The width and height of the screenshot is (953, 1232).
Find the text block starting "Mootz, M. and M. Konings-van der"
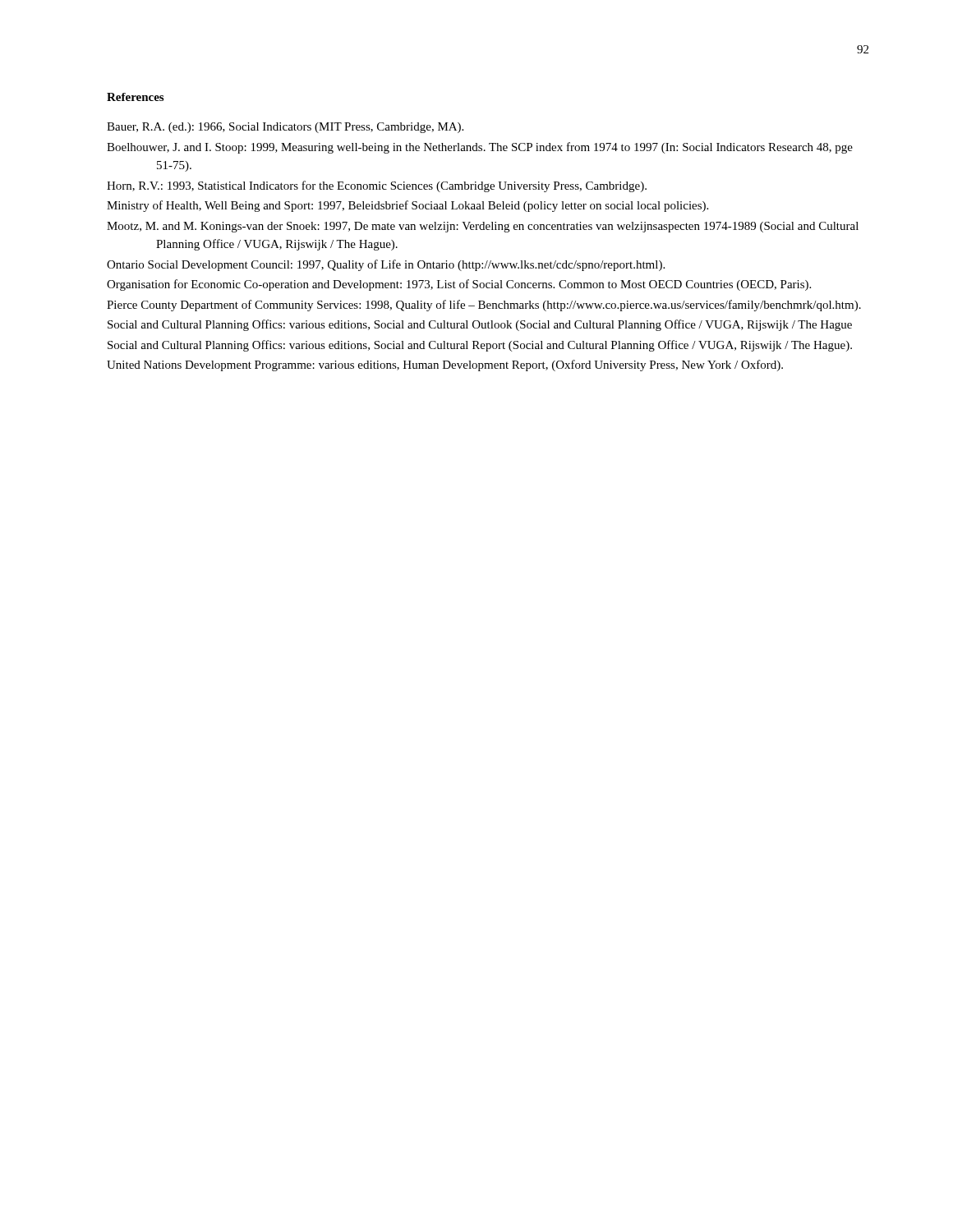[x=483, y=235]
